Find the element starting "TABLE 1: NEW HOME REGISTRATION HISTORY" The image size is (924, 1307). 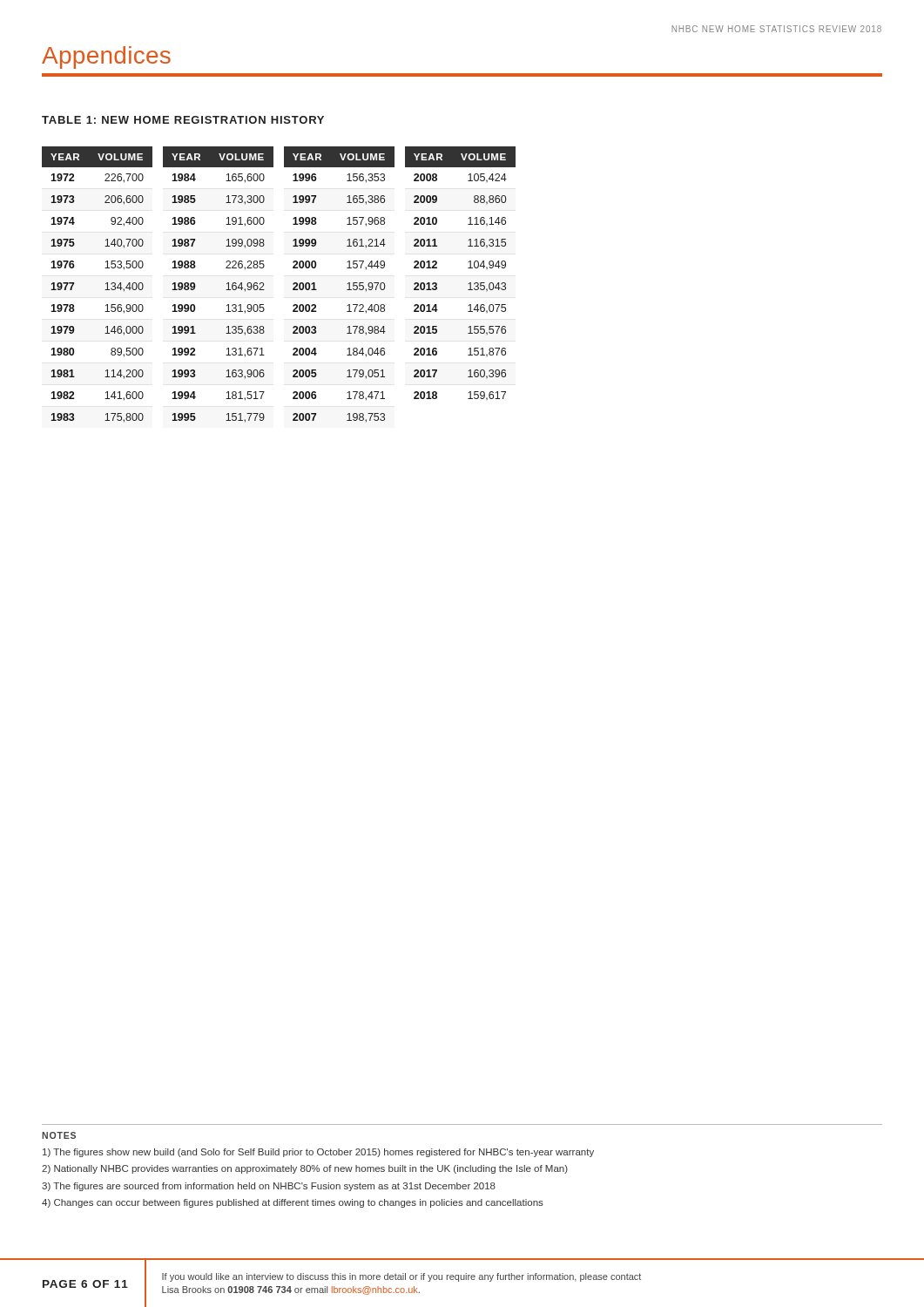183,120
